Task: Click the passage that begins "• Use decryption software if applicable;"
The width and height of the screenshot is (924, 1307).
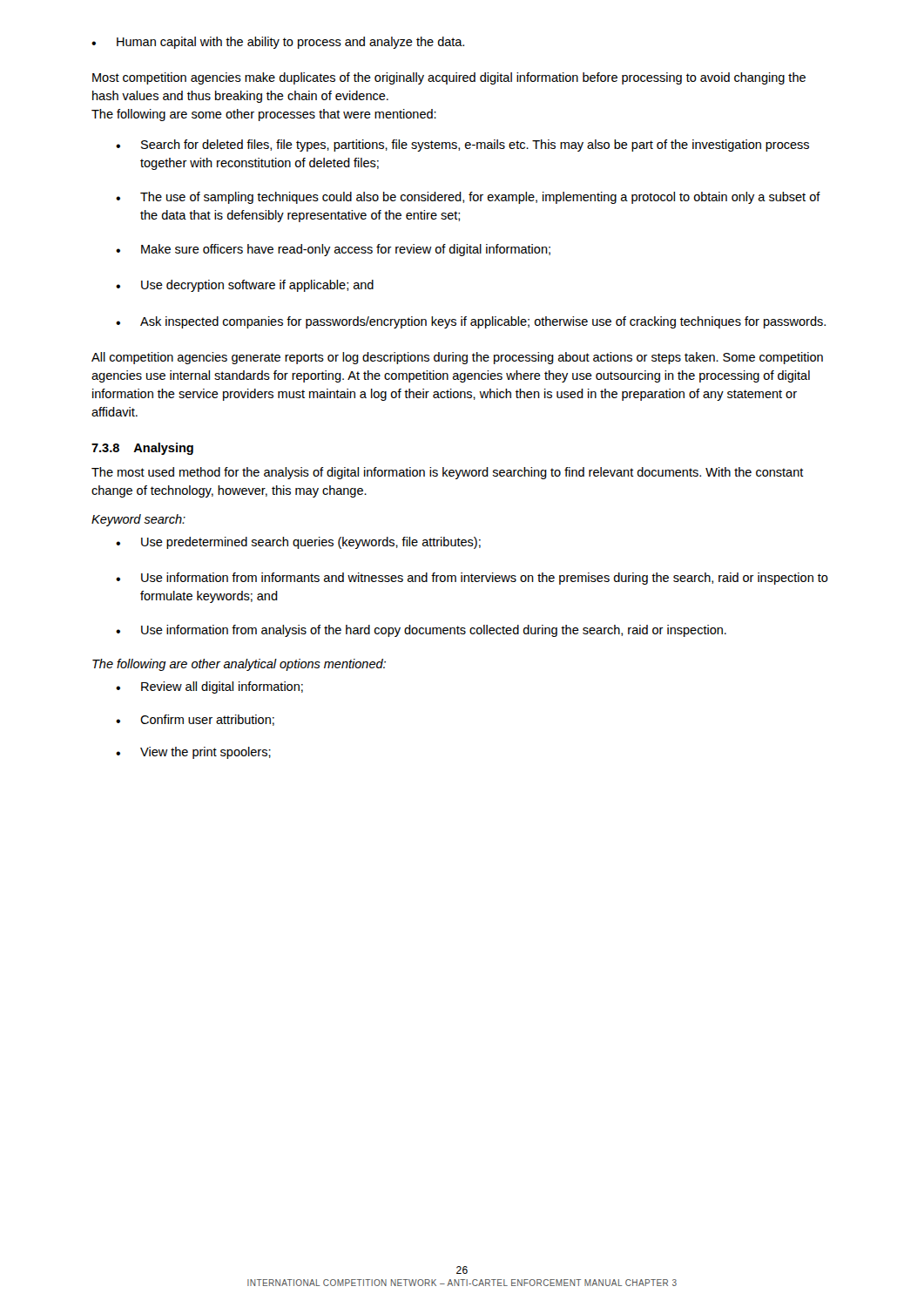Action: click(245, 286)
